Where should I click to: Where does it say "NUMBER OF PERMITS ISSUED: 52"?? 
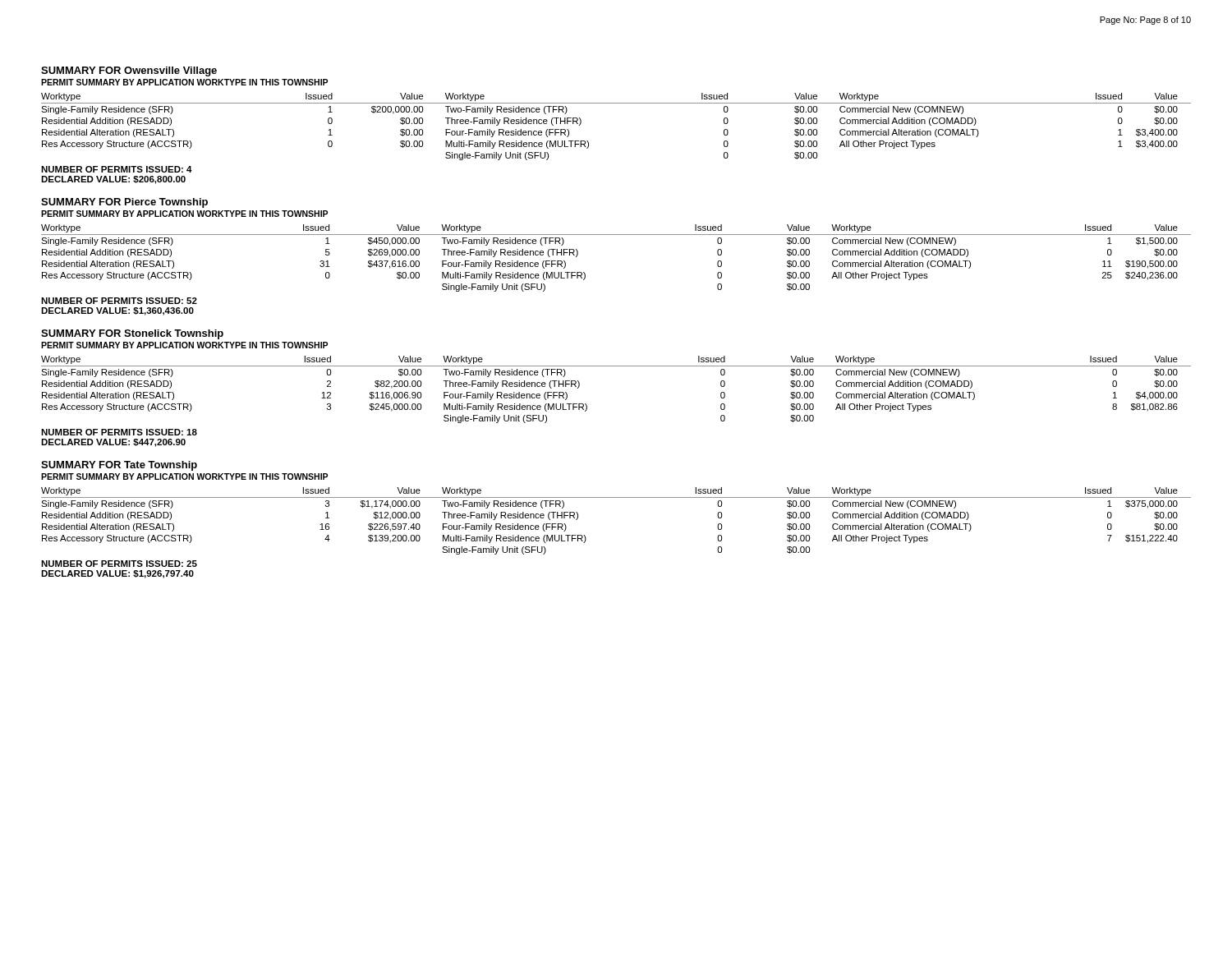tap(119, 301)
